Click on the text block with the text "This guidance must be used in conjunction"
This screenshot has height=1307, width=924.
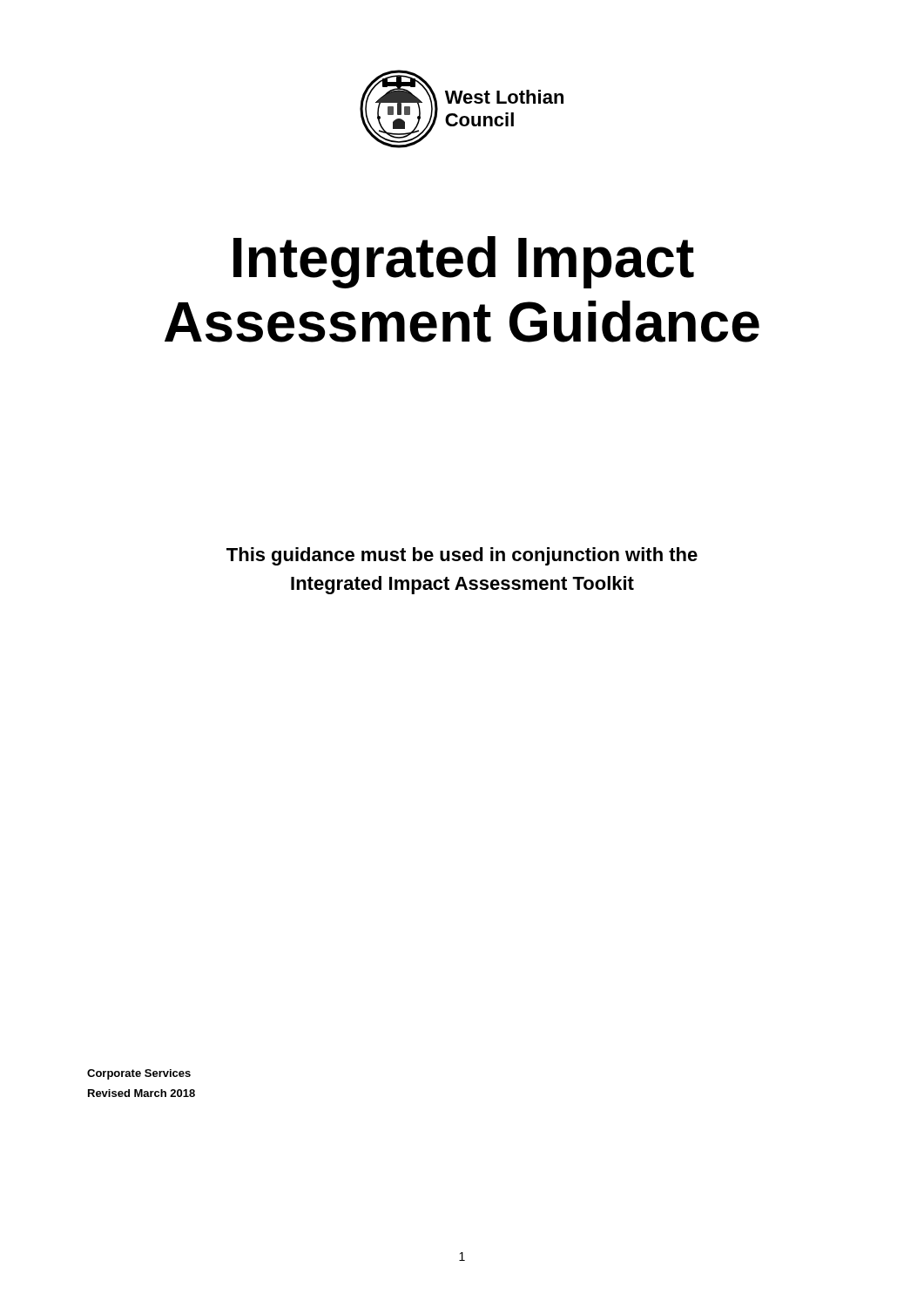tap(462, 569)
